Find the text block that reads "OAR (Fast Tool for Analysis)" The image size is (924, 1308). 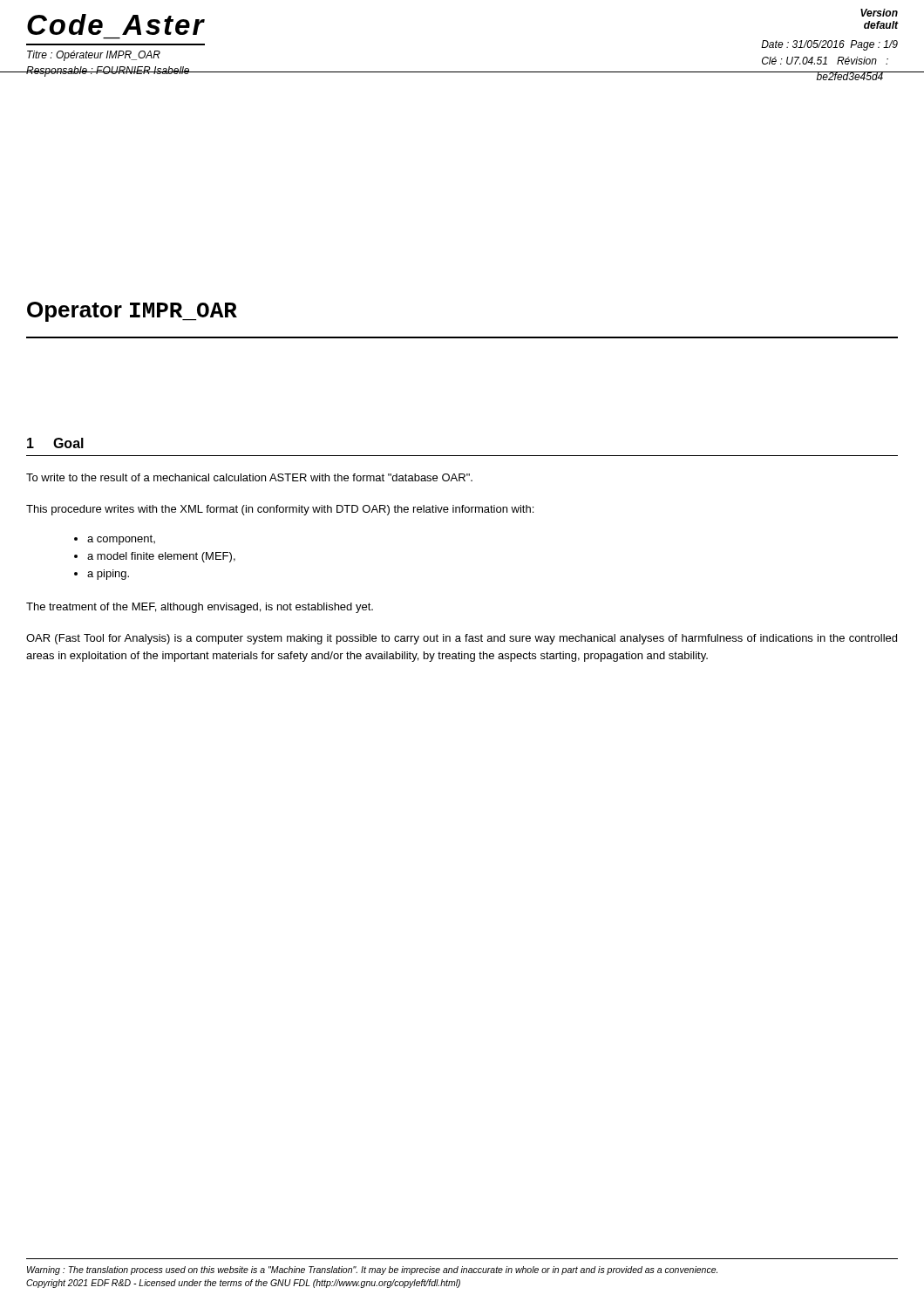[462, 646]
